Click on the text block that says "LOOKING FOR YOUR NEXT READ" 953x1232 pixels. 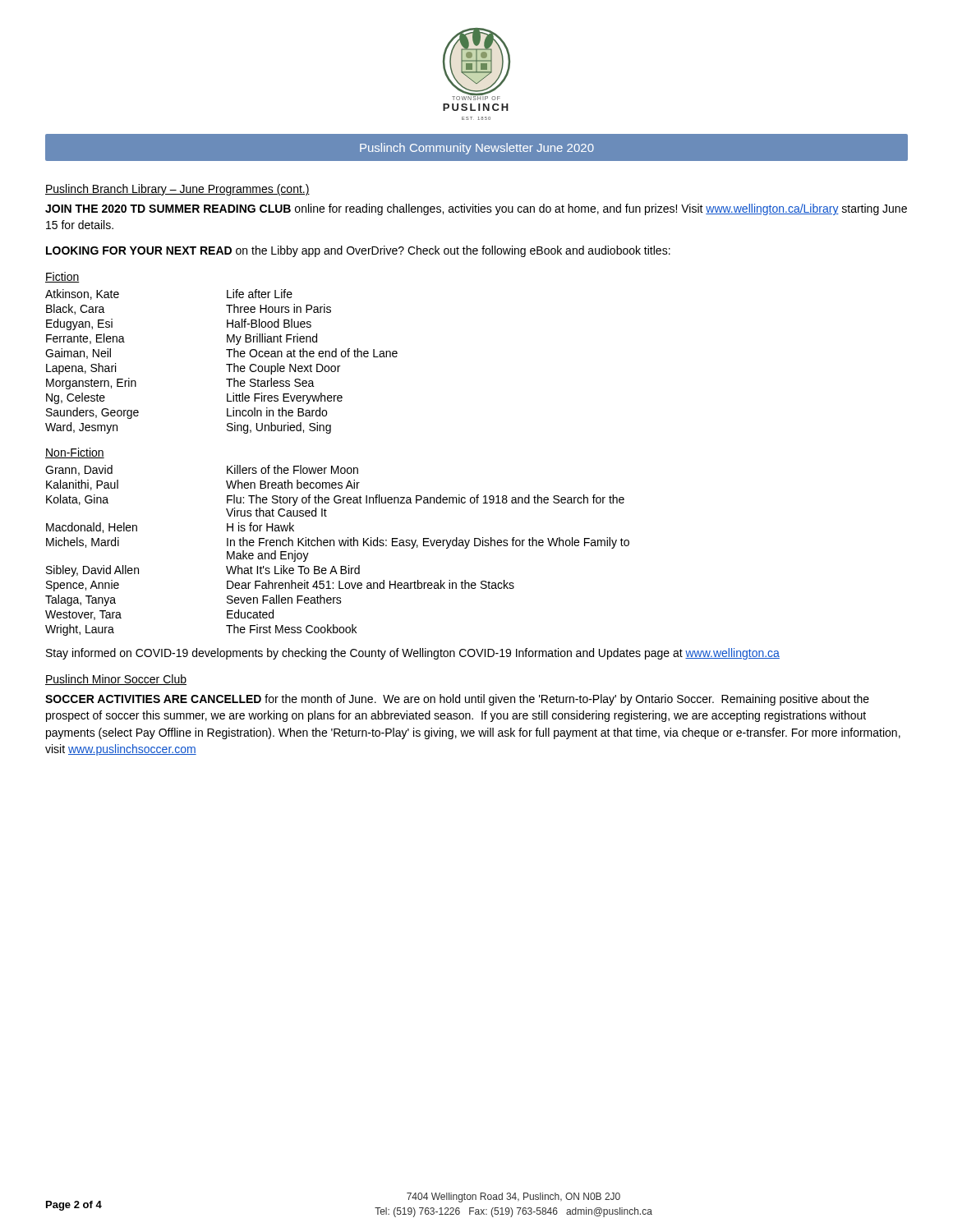[x=358, y=250]
